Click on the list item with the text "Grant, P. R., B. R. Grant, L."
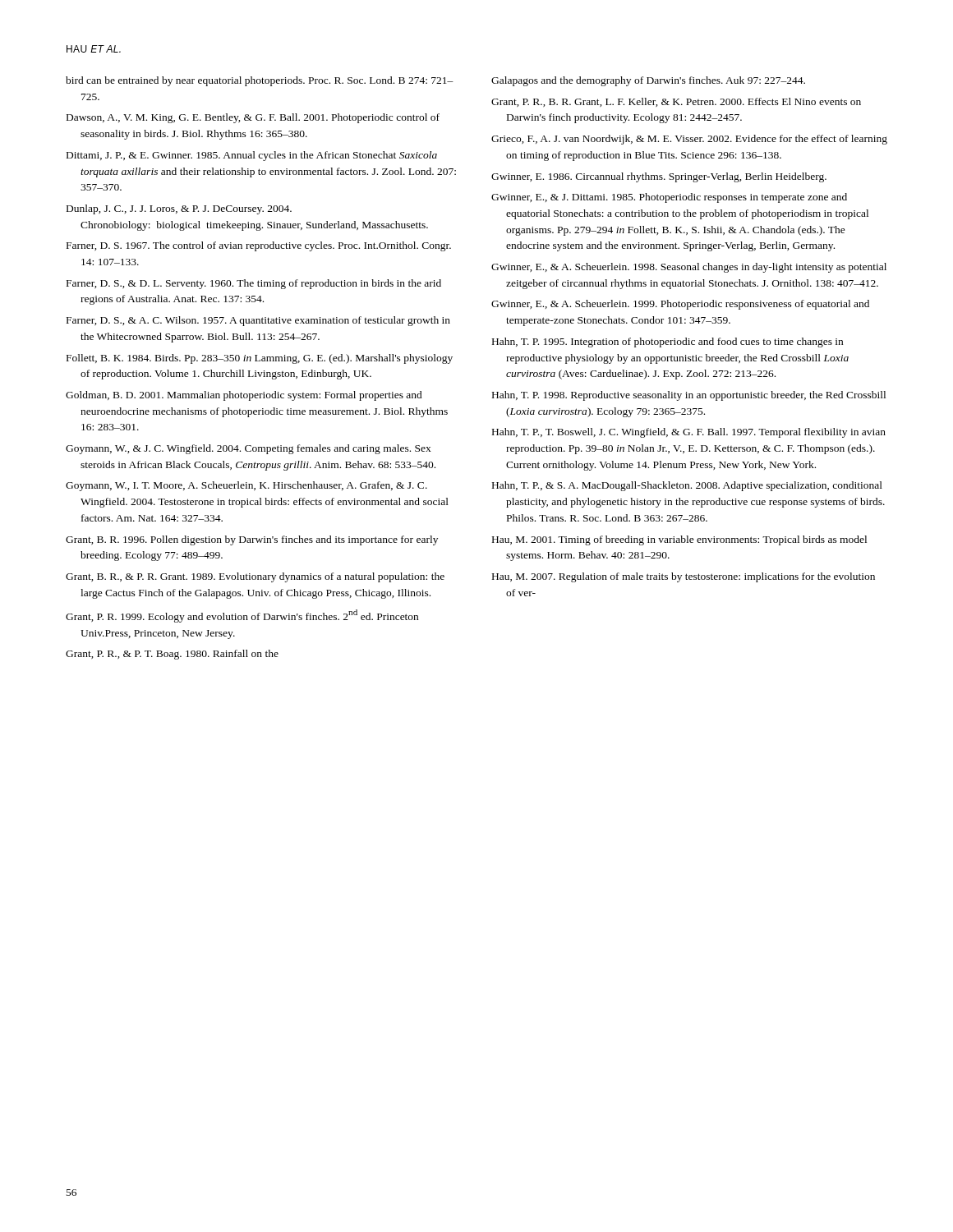953x1232 pixels. (676, 109)
